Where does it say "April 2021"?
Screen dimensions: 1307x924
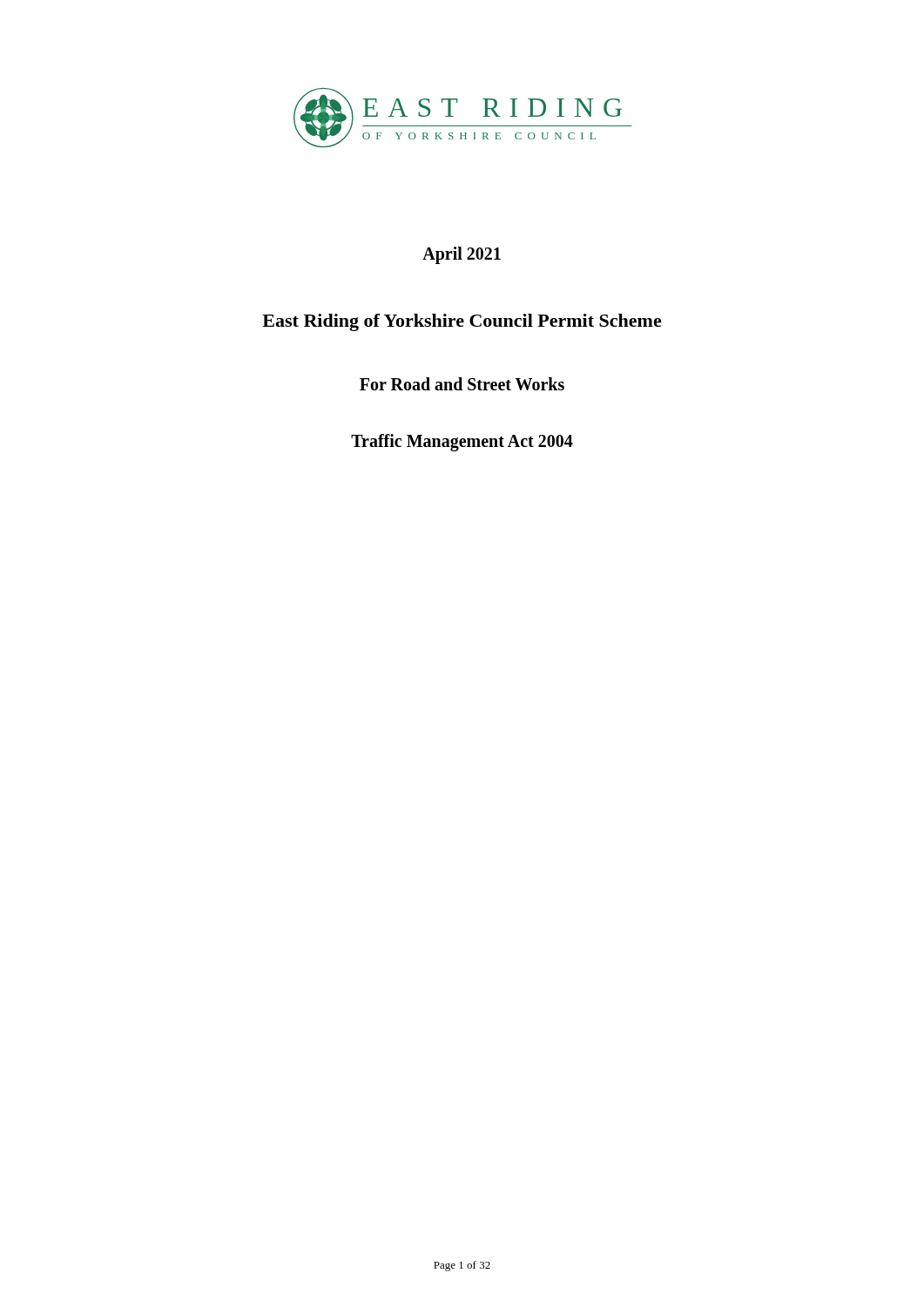click(462, 254)
